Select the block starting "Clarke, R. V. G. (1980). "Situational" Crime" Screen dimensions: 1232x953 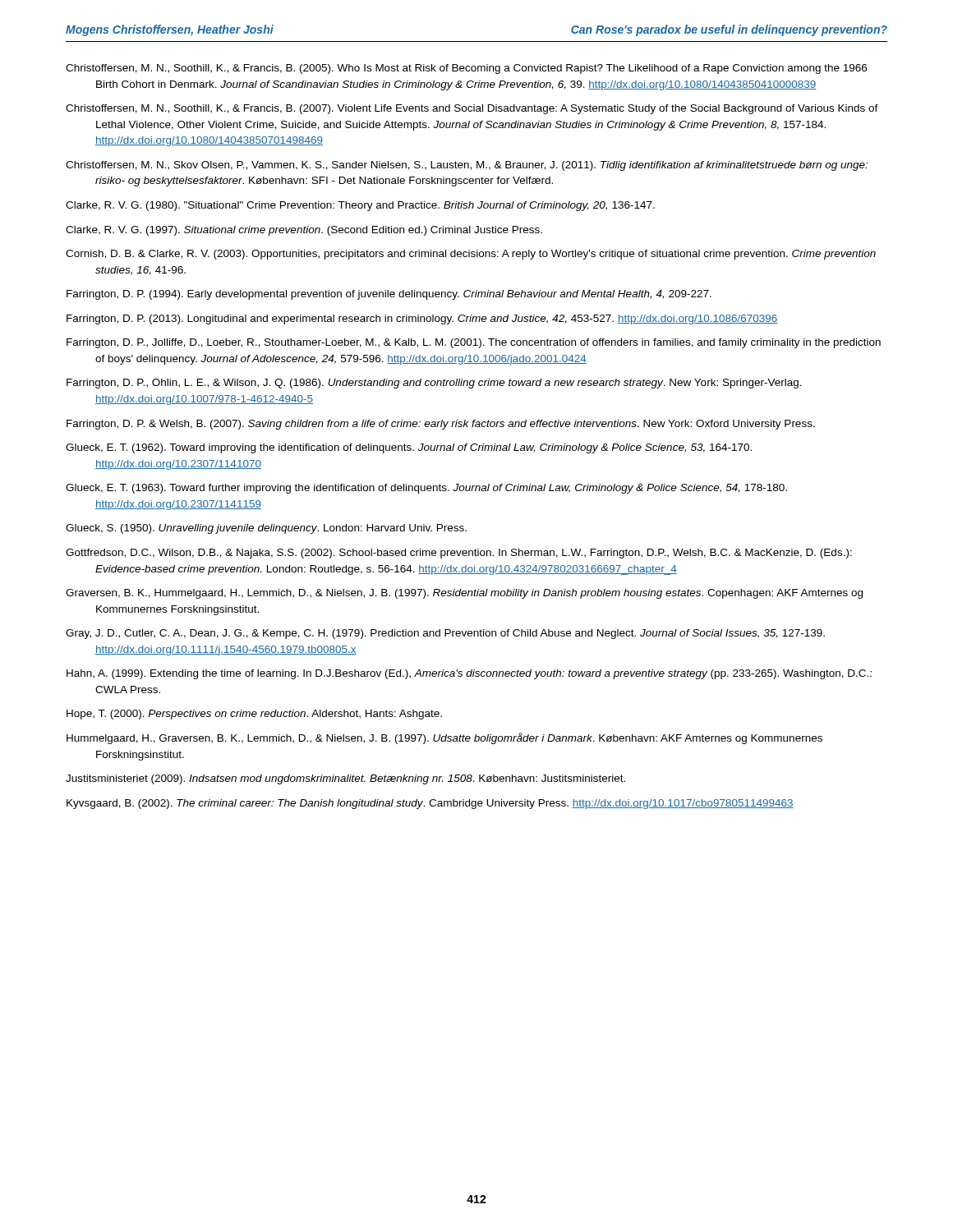tap(361, 205)
